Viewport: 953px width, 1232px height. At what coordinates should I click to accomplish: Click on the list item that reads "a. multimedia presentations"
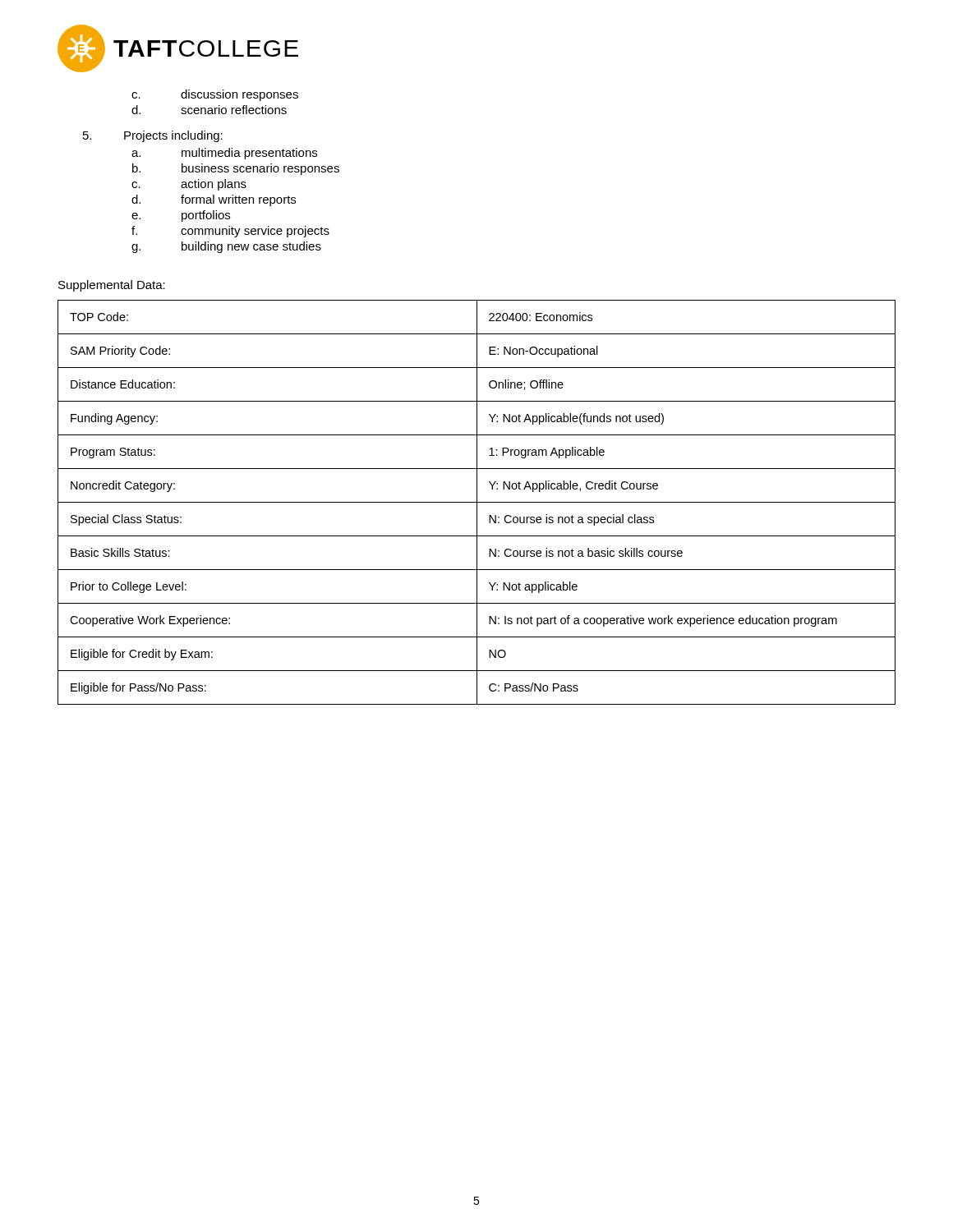(x=224, y=154)
